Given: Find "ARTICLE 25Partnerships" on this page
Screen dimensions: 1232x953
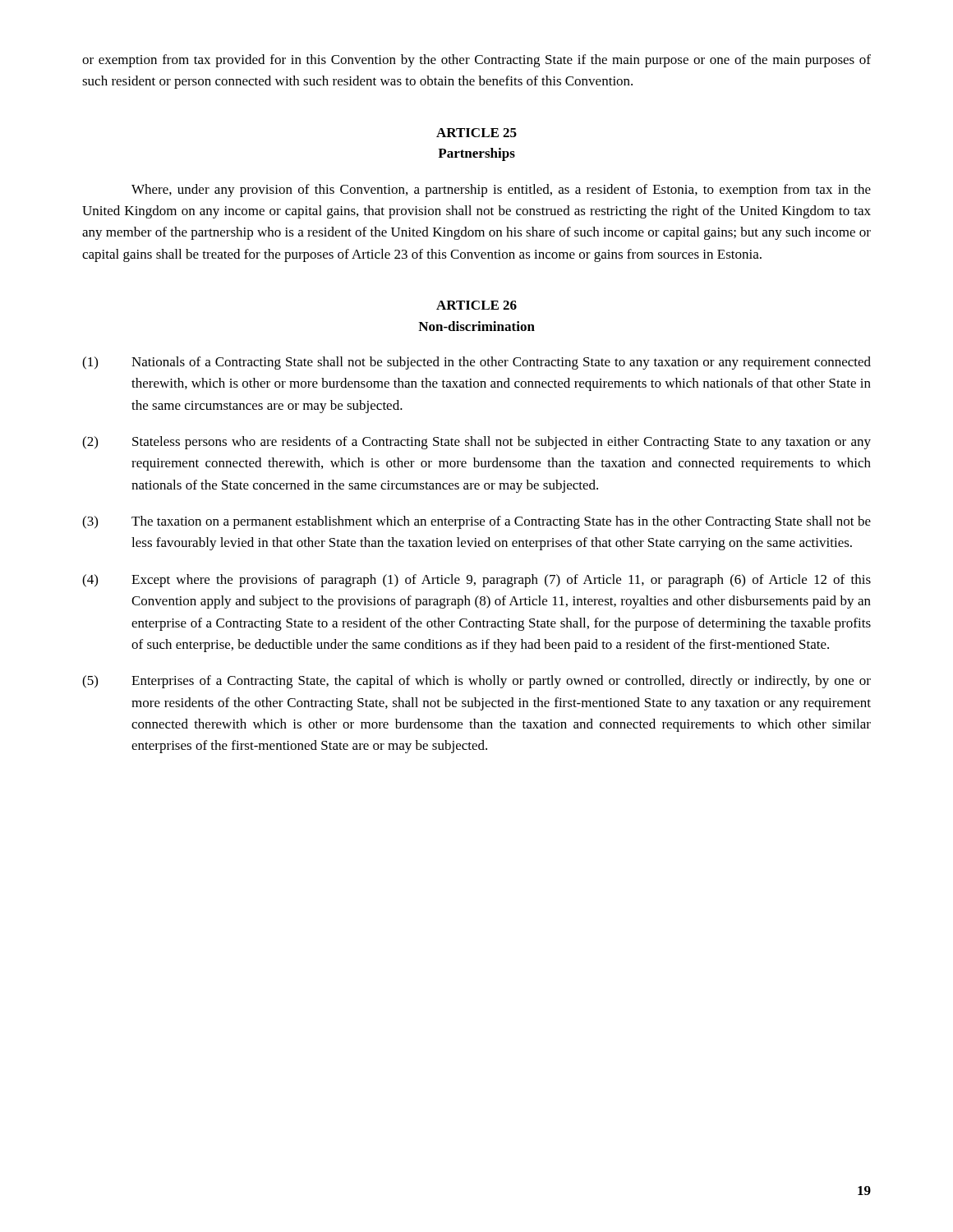Looking at the screenshot, I should click(x=476, y=143).
